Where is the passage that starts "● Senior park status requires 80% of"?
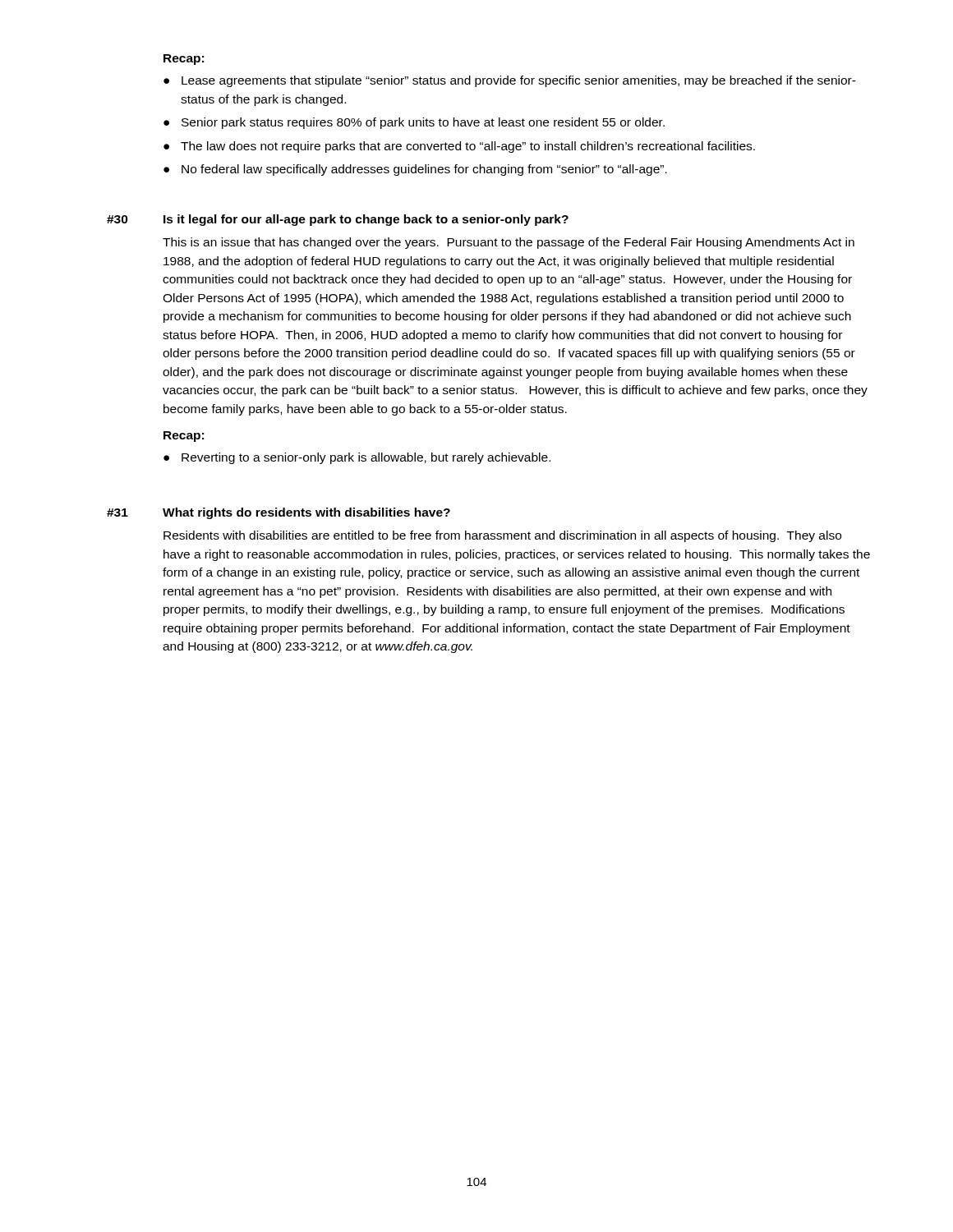The width and height of the screenshot is (953, 1232). pos(414,123)
